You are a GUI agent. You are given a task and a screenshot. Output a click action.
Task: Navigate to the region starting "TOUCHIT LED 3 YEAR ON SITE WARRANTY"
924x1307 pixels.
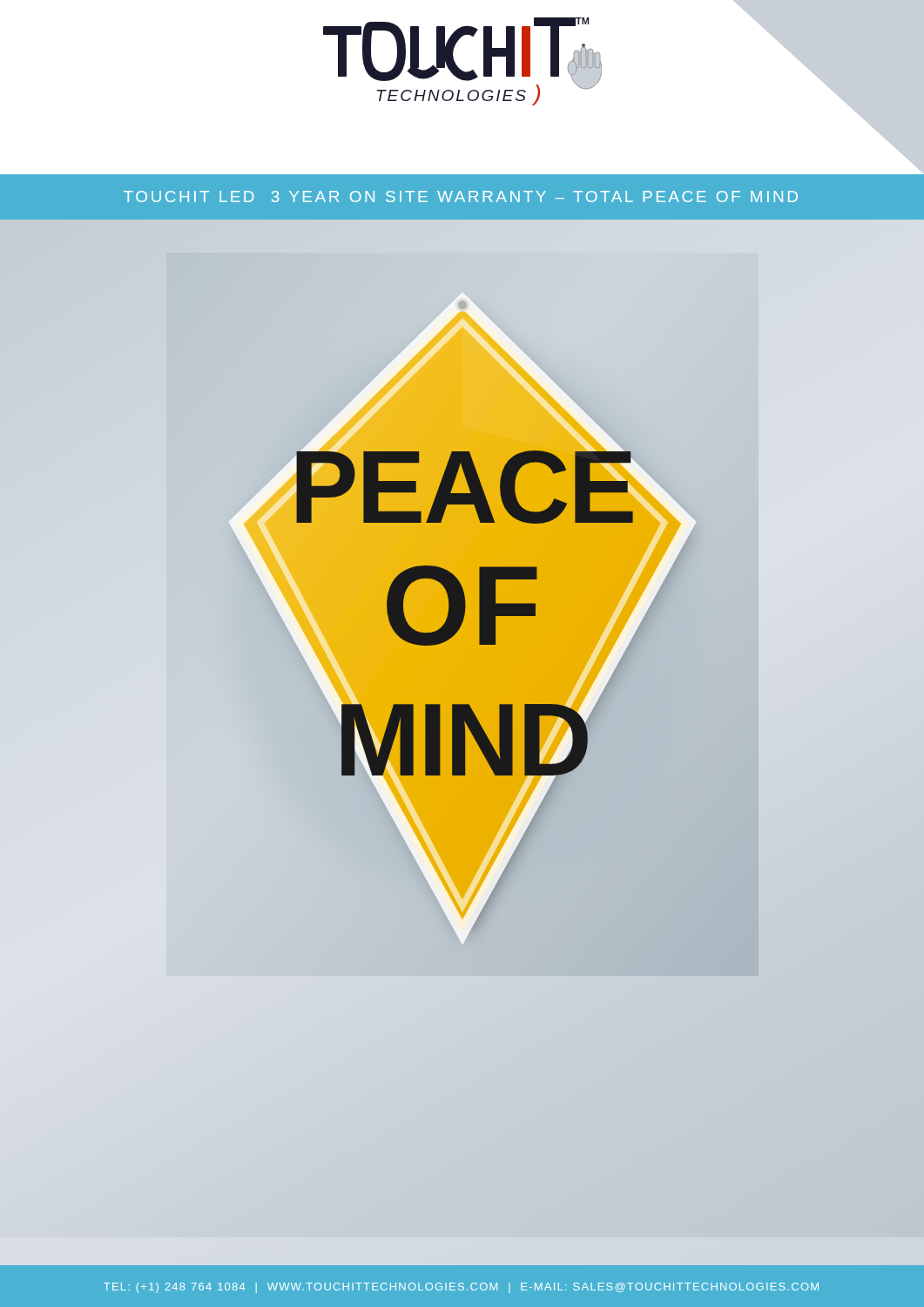(x=462, y=197)
